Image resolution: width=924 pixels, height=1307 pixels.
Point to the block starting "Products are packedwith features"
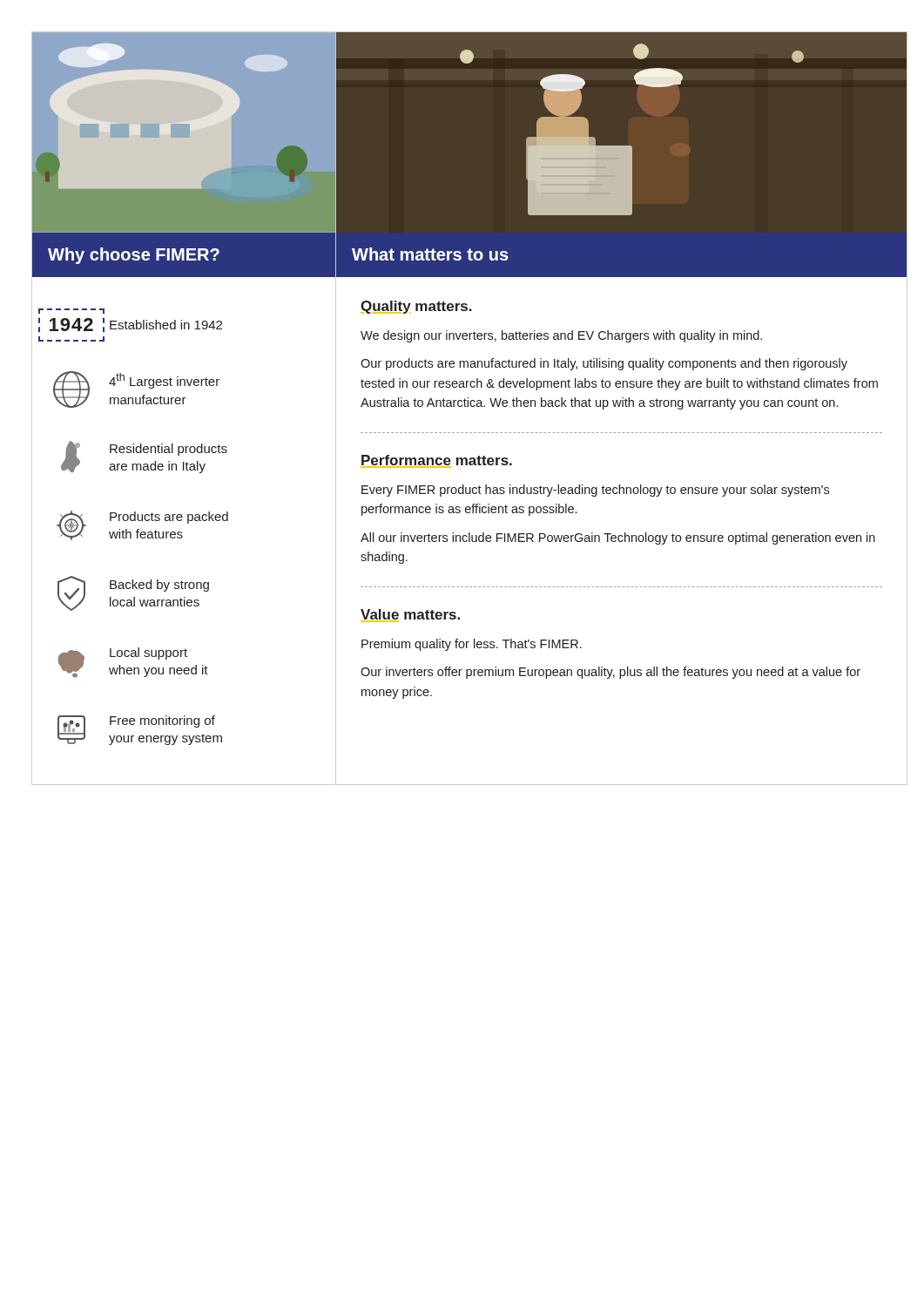[138, 525]
